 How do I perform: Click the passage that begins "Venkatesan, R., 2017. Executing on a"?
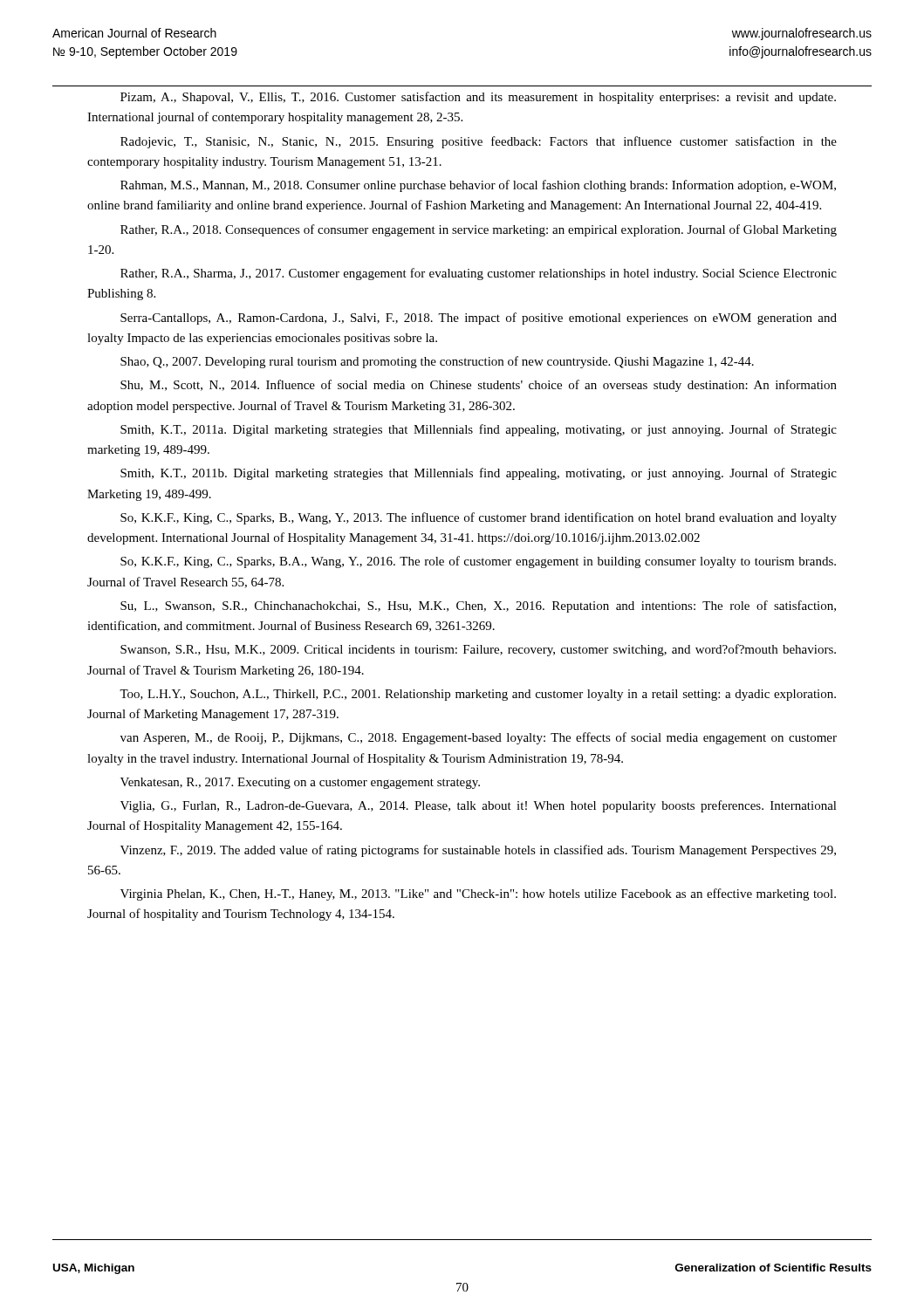300,782
